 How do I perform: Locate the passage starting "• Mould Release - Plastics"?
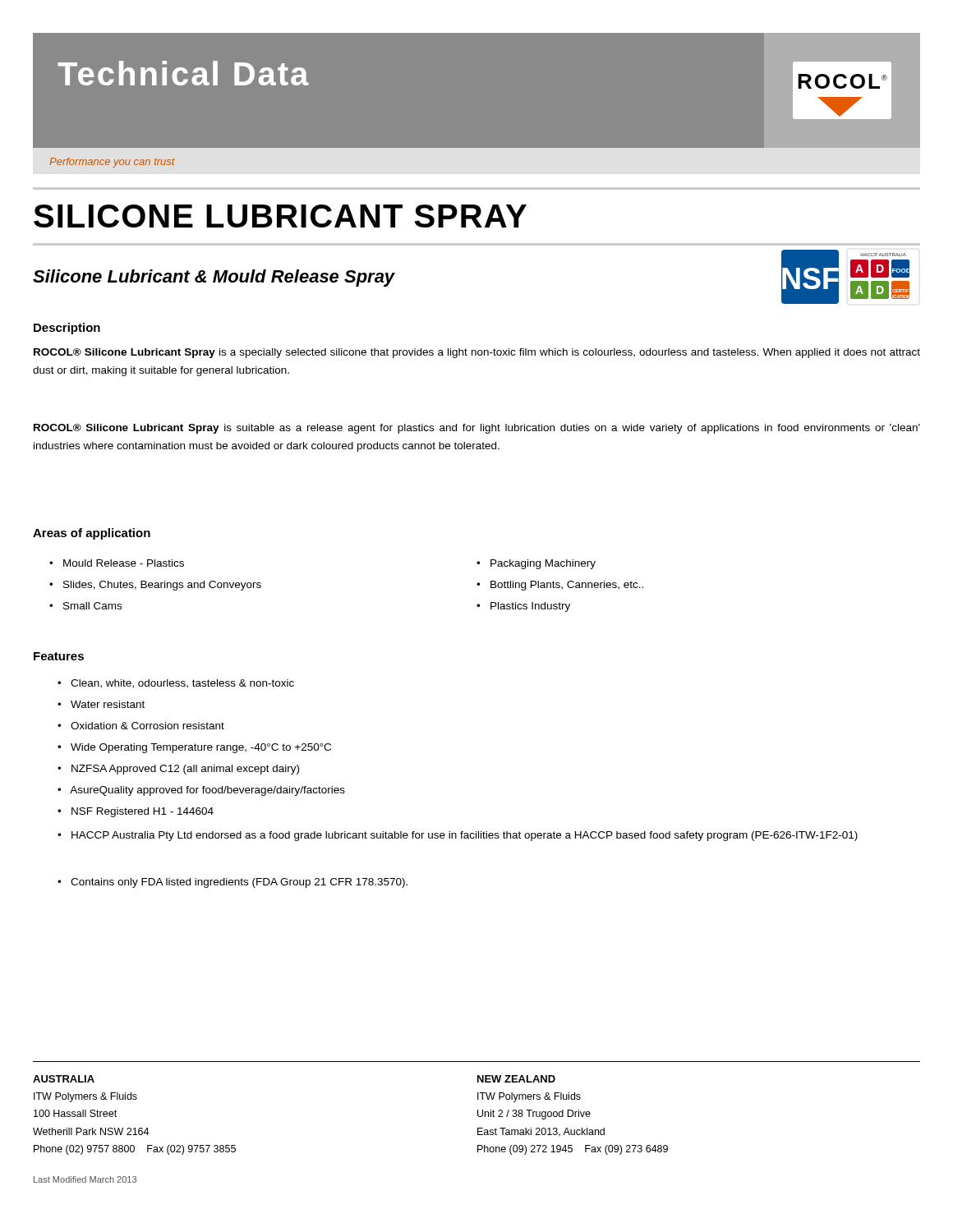click(117, 563)
